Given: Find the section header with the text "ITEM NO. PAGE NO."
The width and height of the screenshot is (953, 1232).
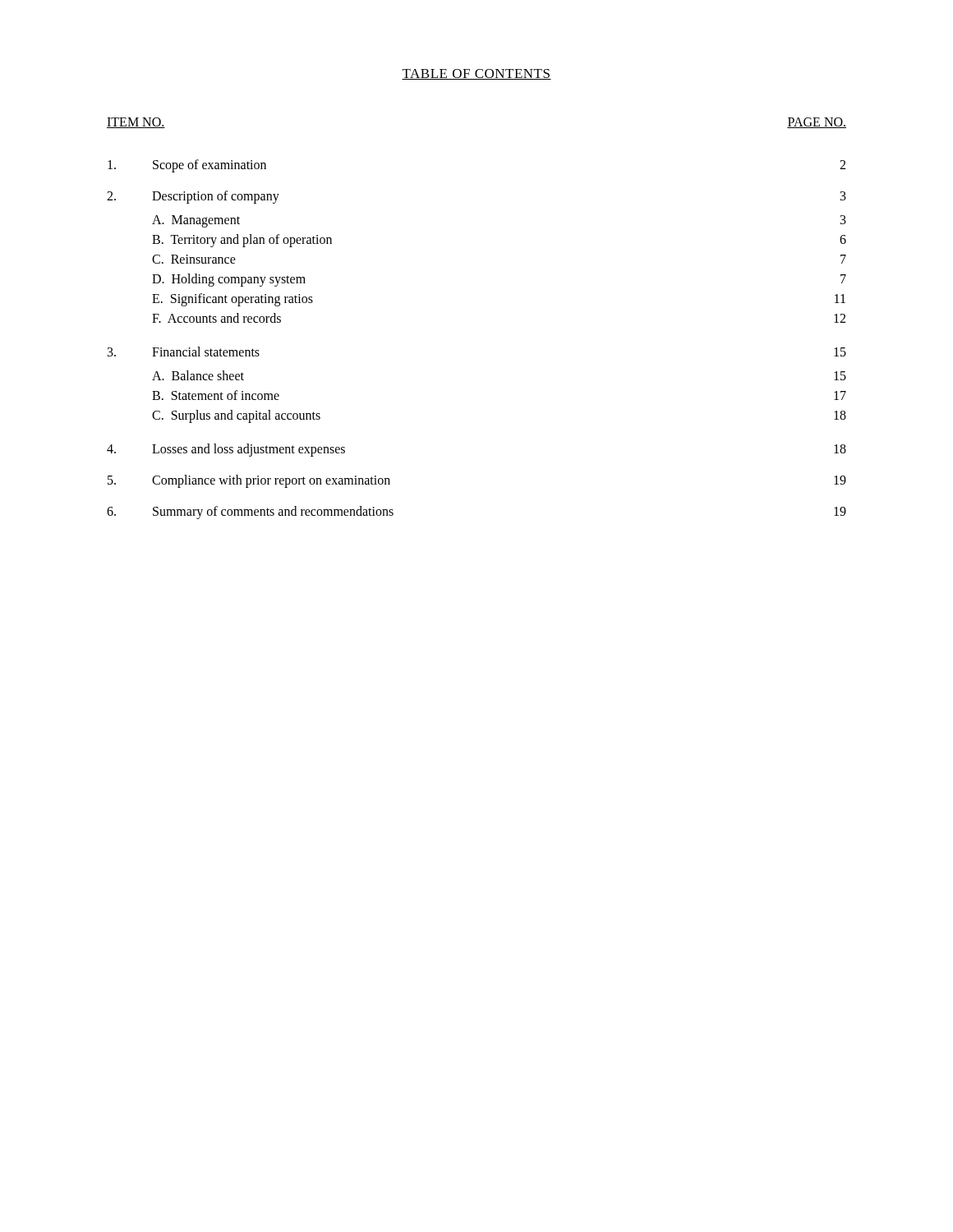Looking at the screenshot, I should 137,123.
